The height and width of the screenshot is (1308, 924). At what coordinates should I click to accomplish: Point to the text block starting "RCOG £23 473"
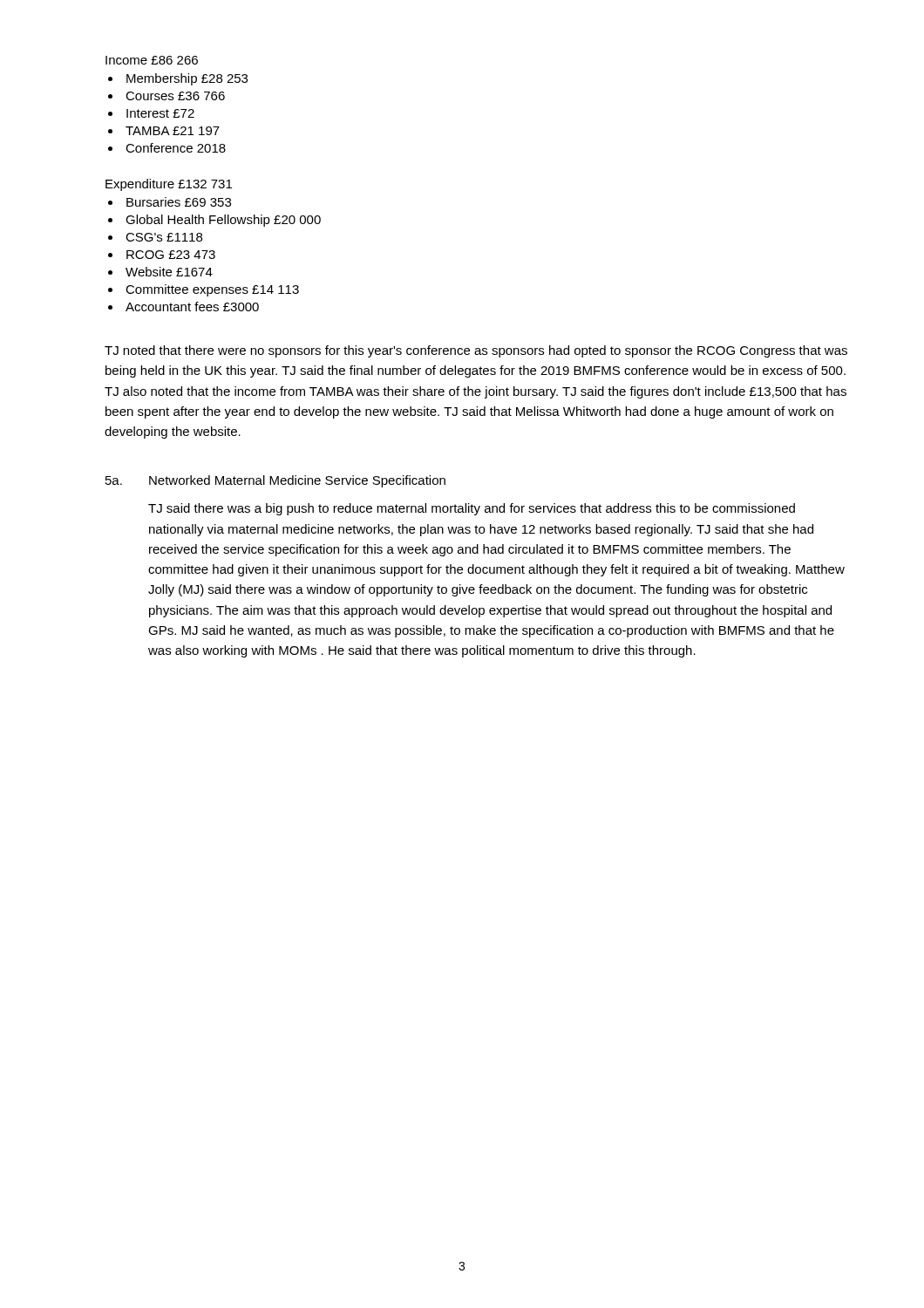[171, 254]
